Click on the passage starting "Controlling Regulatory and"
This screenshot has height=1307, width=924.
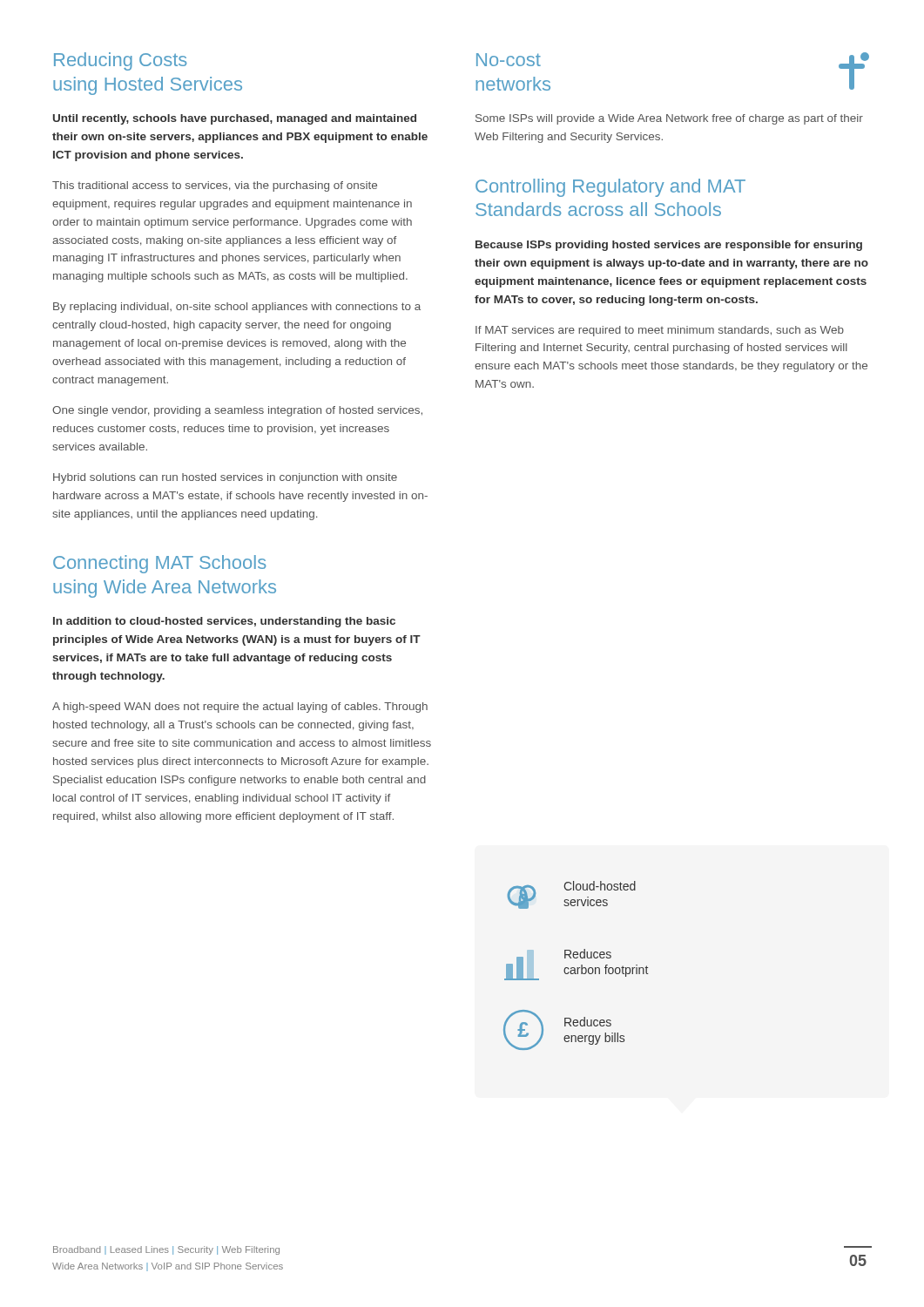click(673, 198)
